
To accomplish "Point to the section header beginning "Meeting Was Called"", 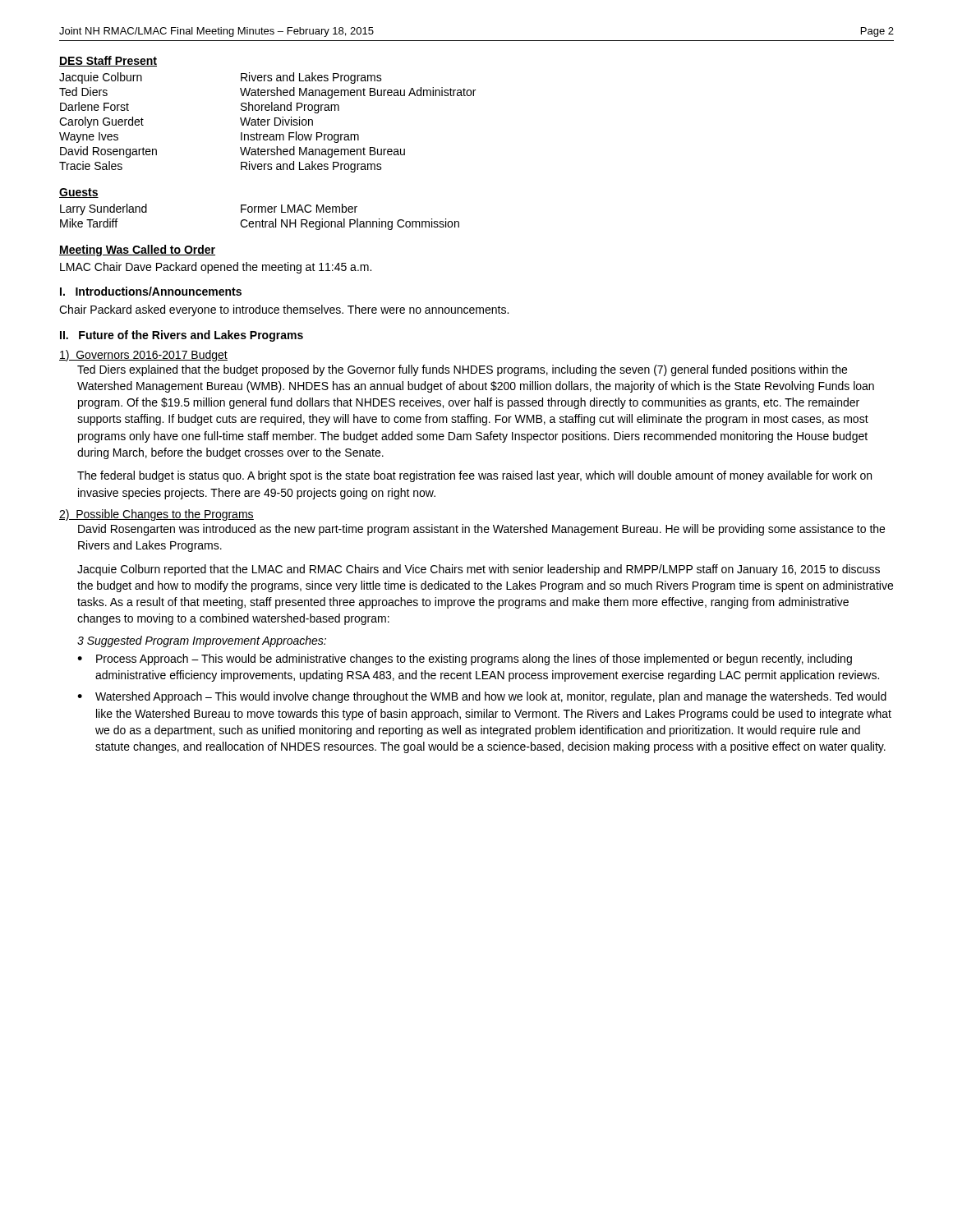I will (137, 250).
